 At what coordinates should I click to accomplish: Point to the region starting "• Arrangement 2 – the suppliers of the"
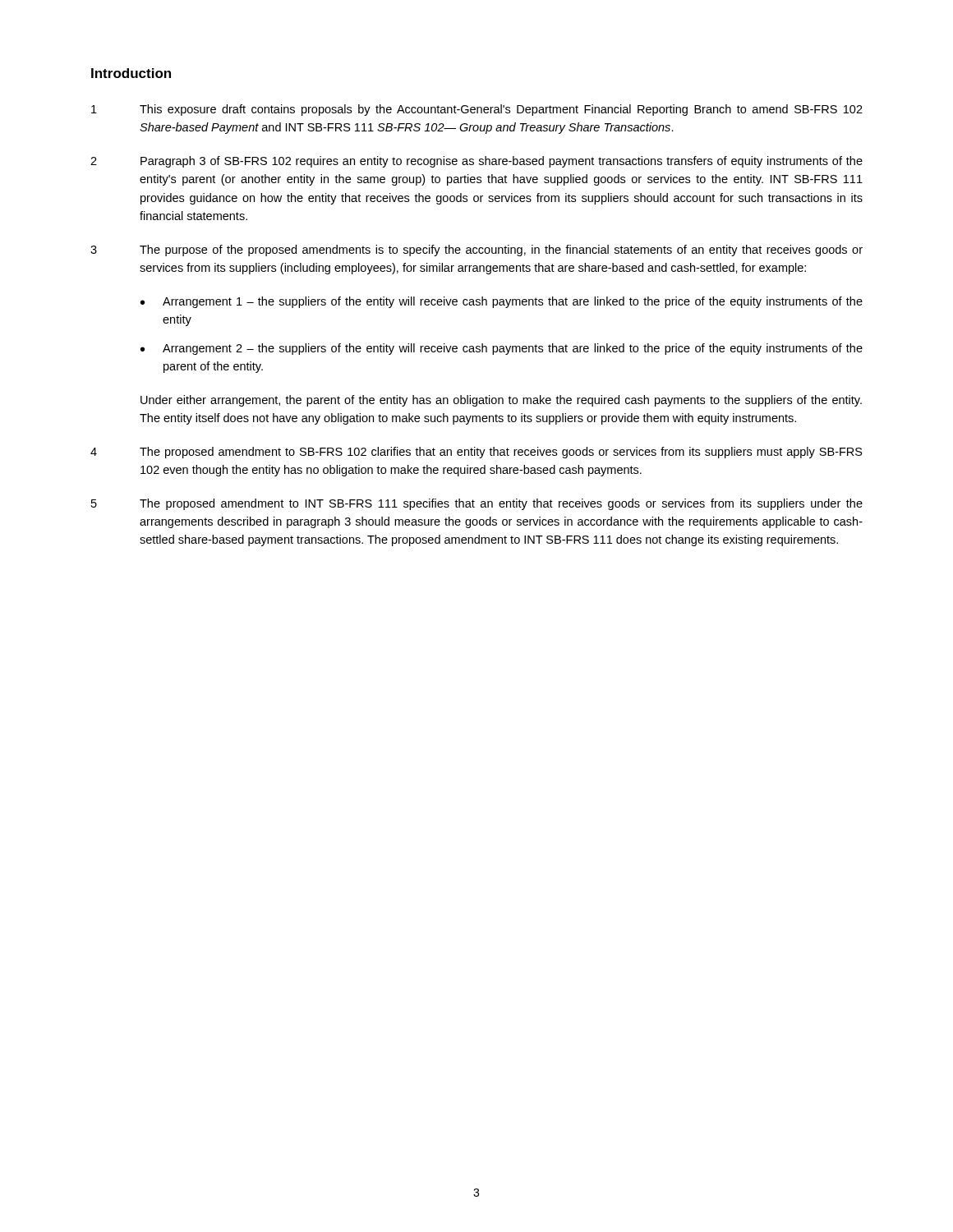pos(501,357)
